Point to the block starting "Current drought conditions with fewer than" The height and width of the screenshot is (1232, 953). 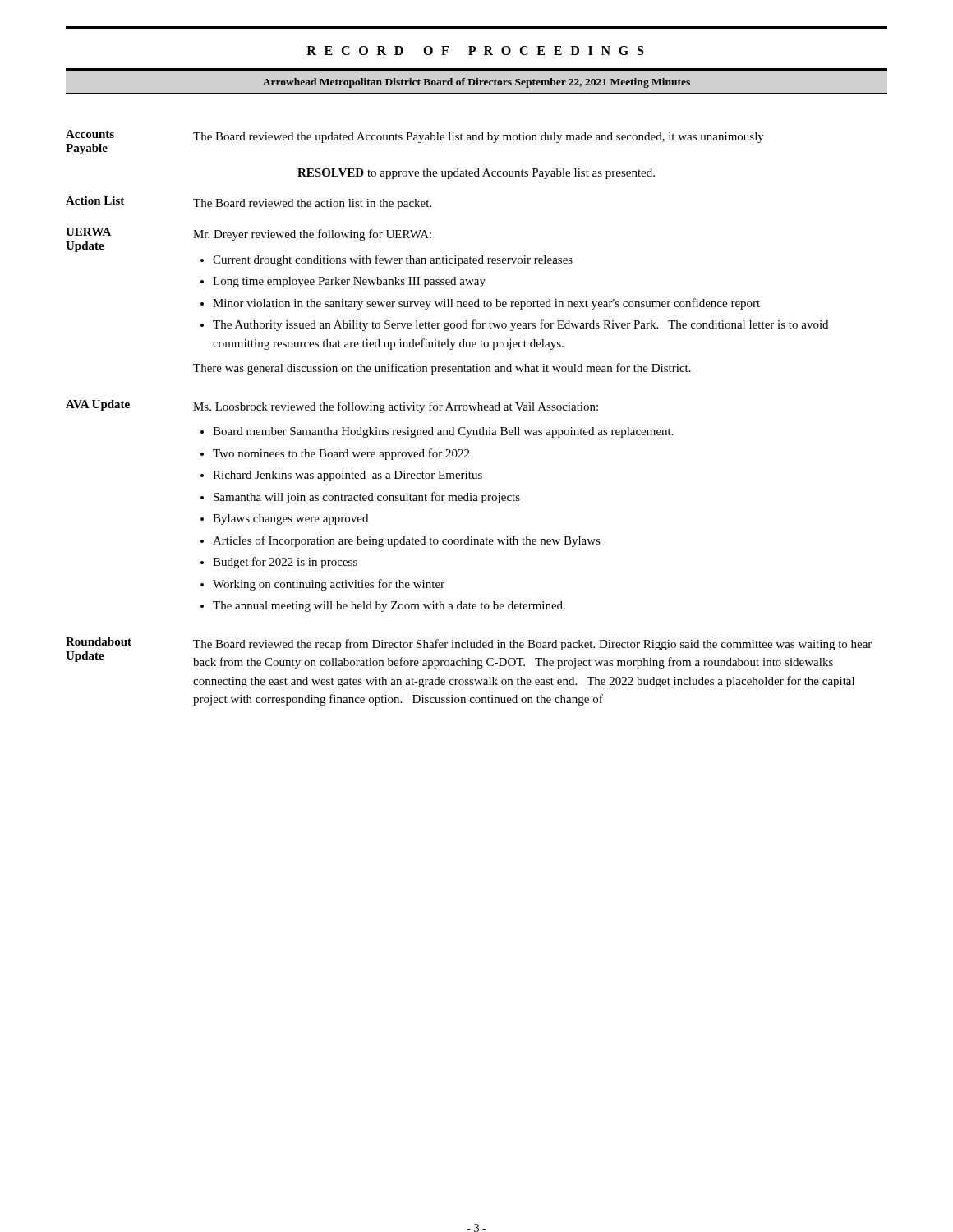[x=393, y=259]
